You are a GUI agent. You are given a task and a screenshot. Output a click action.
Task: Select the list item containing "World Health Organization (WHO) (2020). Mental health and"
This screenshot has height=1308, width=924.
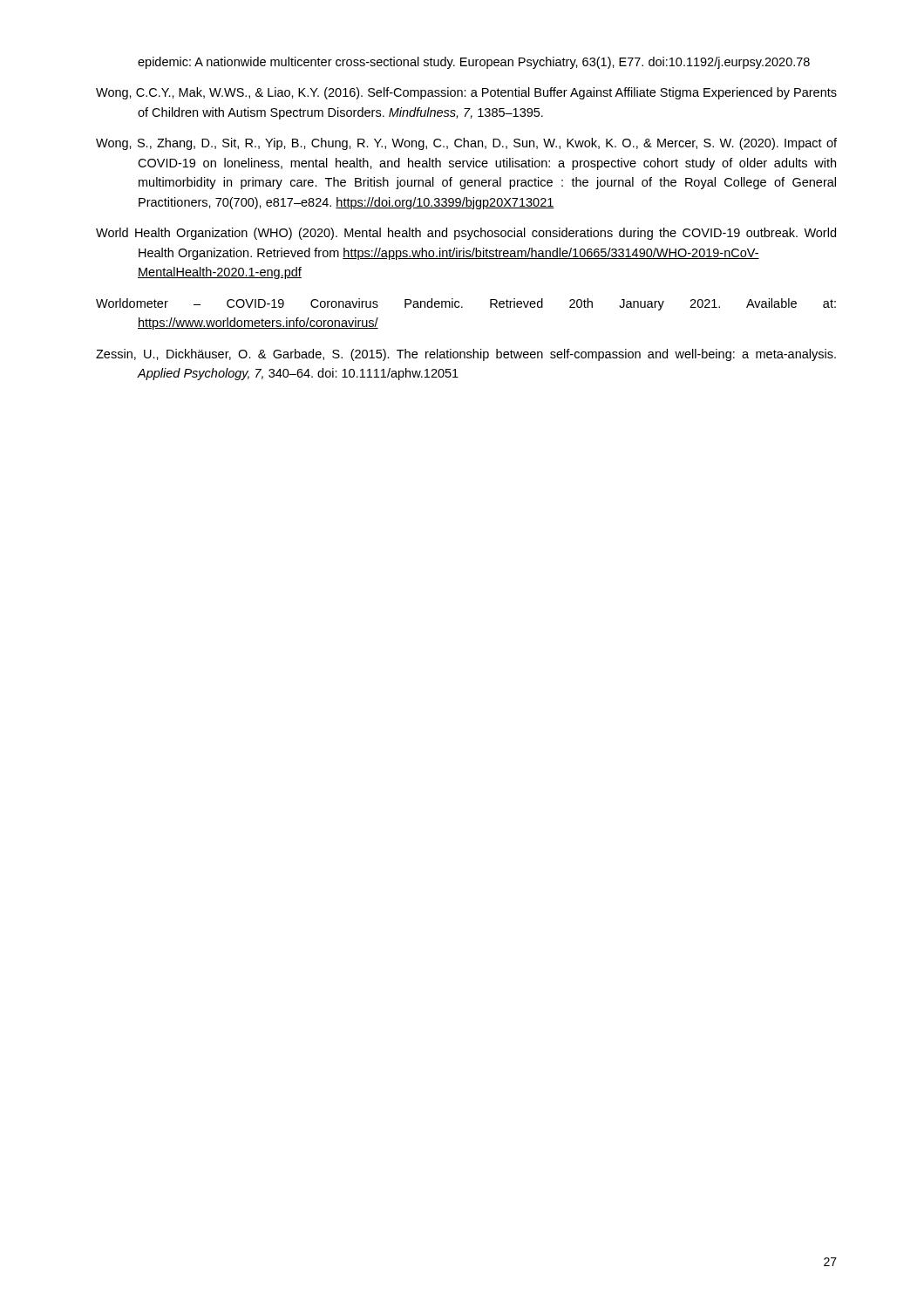coord(466,253)
